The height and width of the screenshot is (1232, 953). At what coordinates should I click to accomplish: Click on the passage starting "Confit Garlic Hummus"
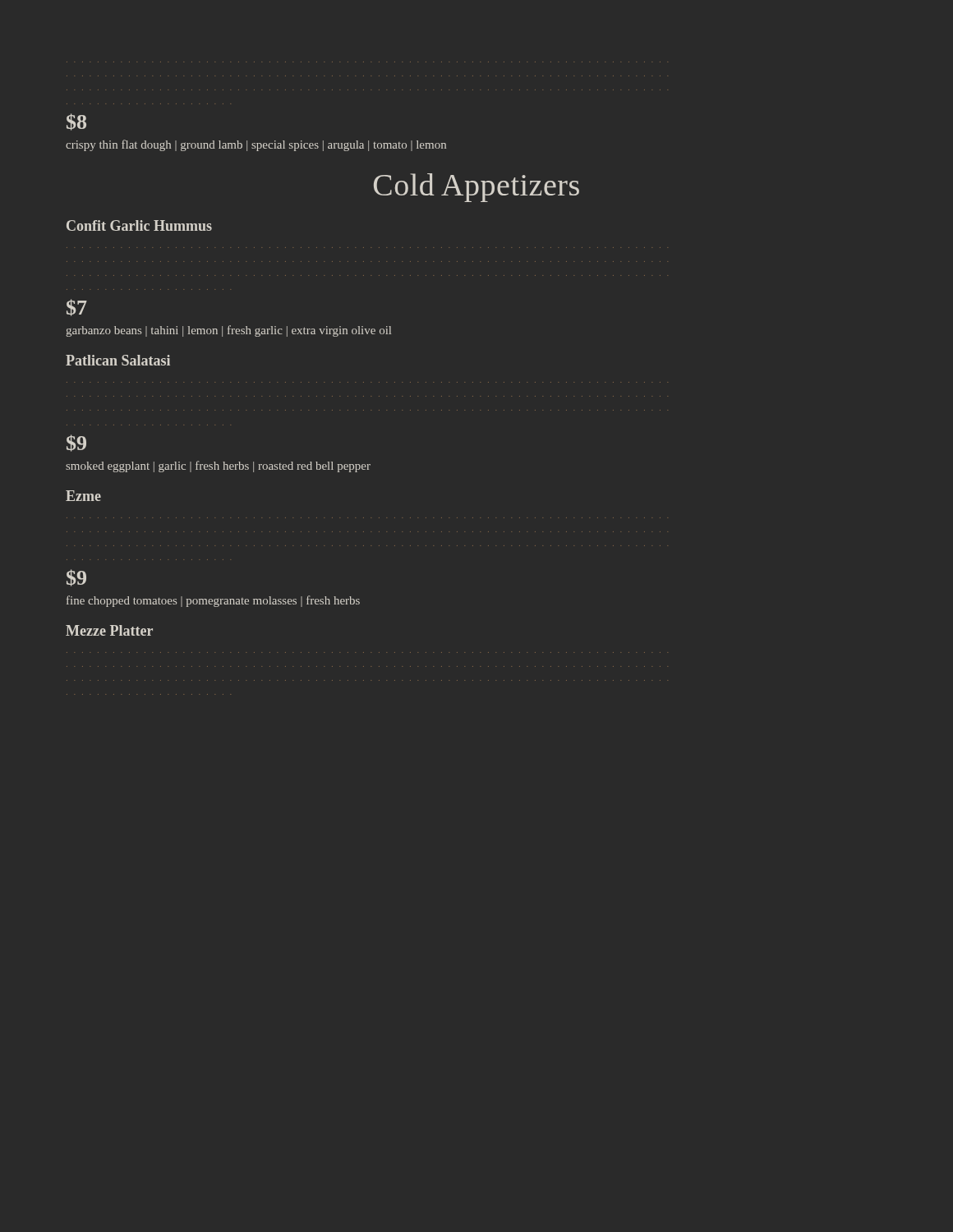coord(139,225)
